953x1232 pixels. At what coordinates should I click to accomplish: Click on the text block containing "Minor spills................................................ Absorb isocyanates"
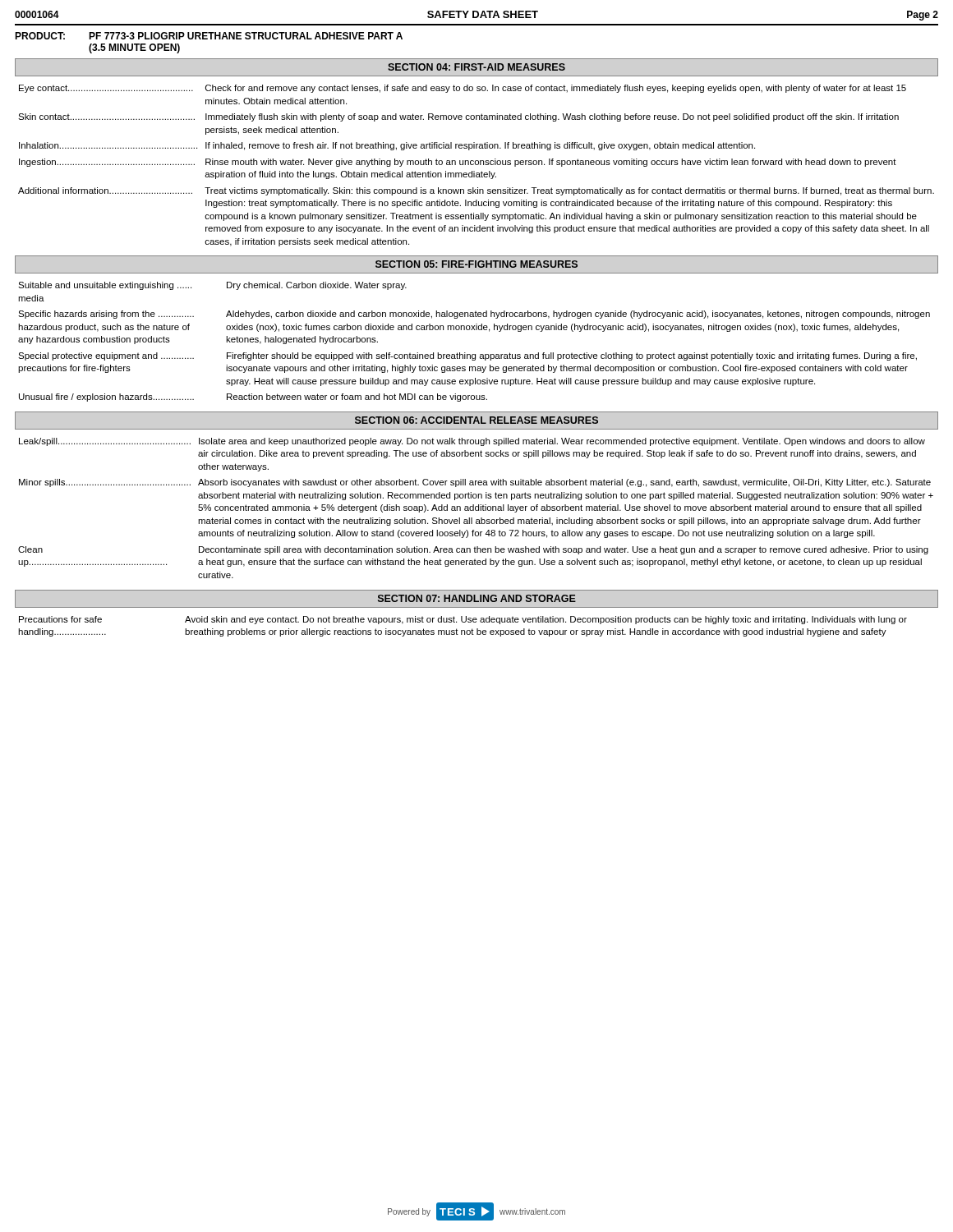pos(476,509)
